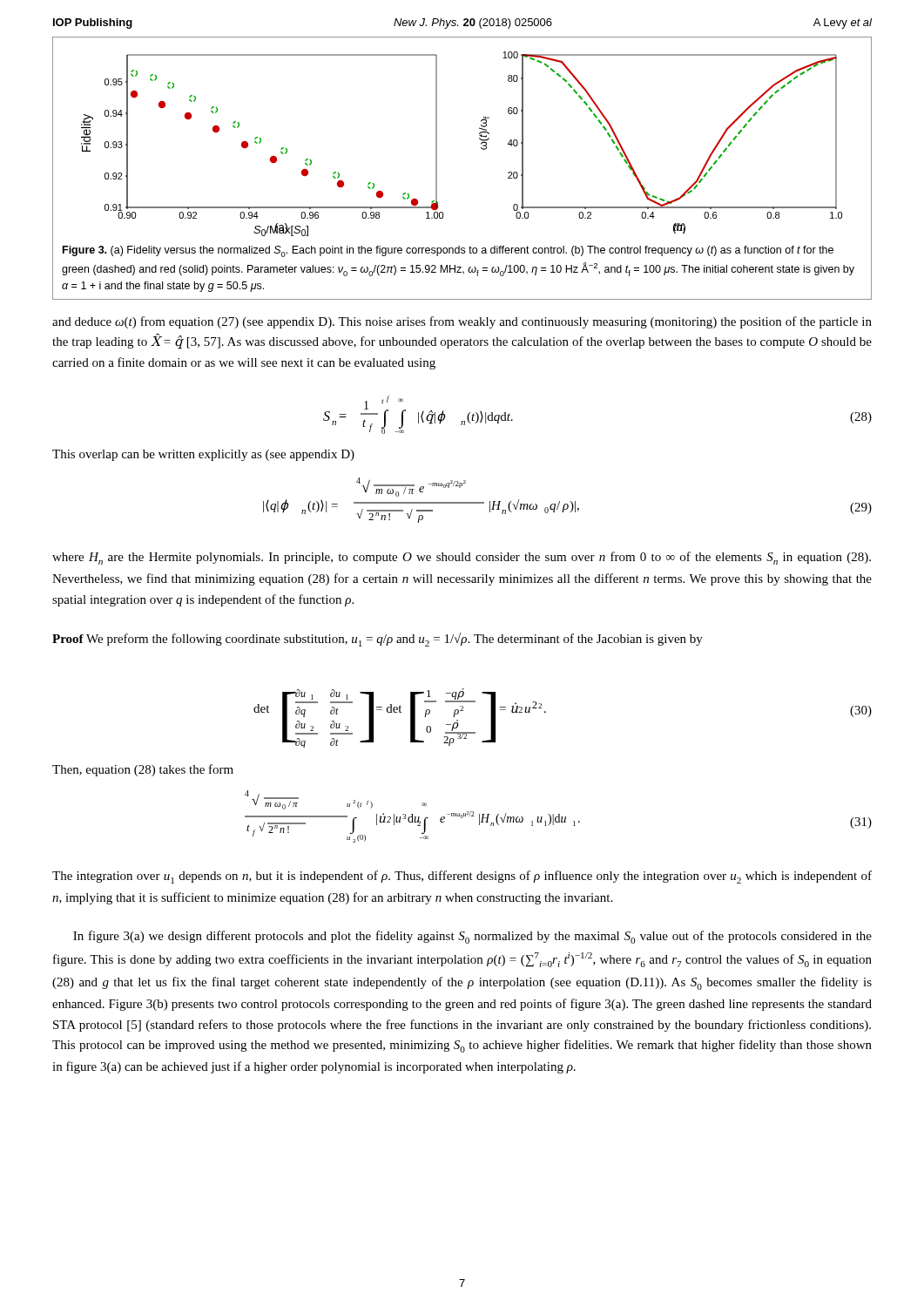The image size is (924, 1307).
Task: Find the text block starting "det [ ∂u 1 ∂q ∂u 1"
Action: pyautogui.click(x=562, y=710)
